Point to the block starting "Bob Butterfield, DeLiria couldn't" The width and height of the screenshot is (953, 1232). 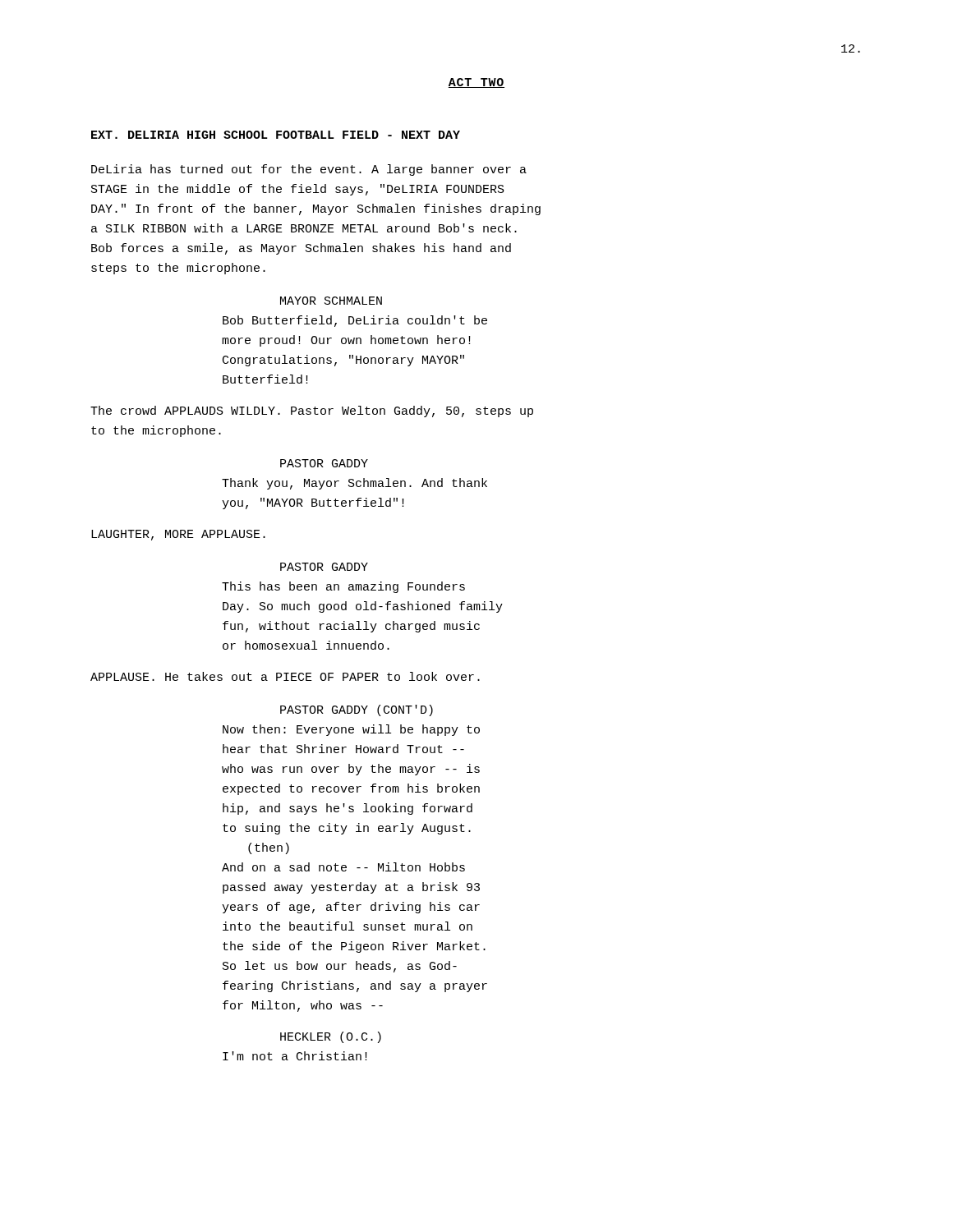click(355, 351)
